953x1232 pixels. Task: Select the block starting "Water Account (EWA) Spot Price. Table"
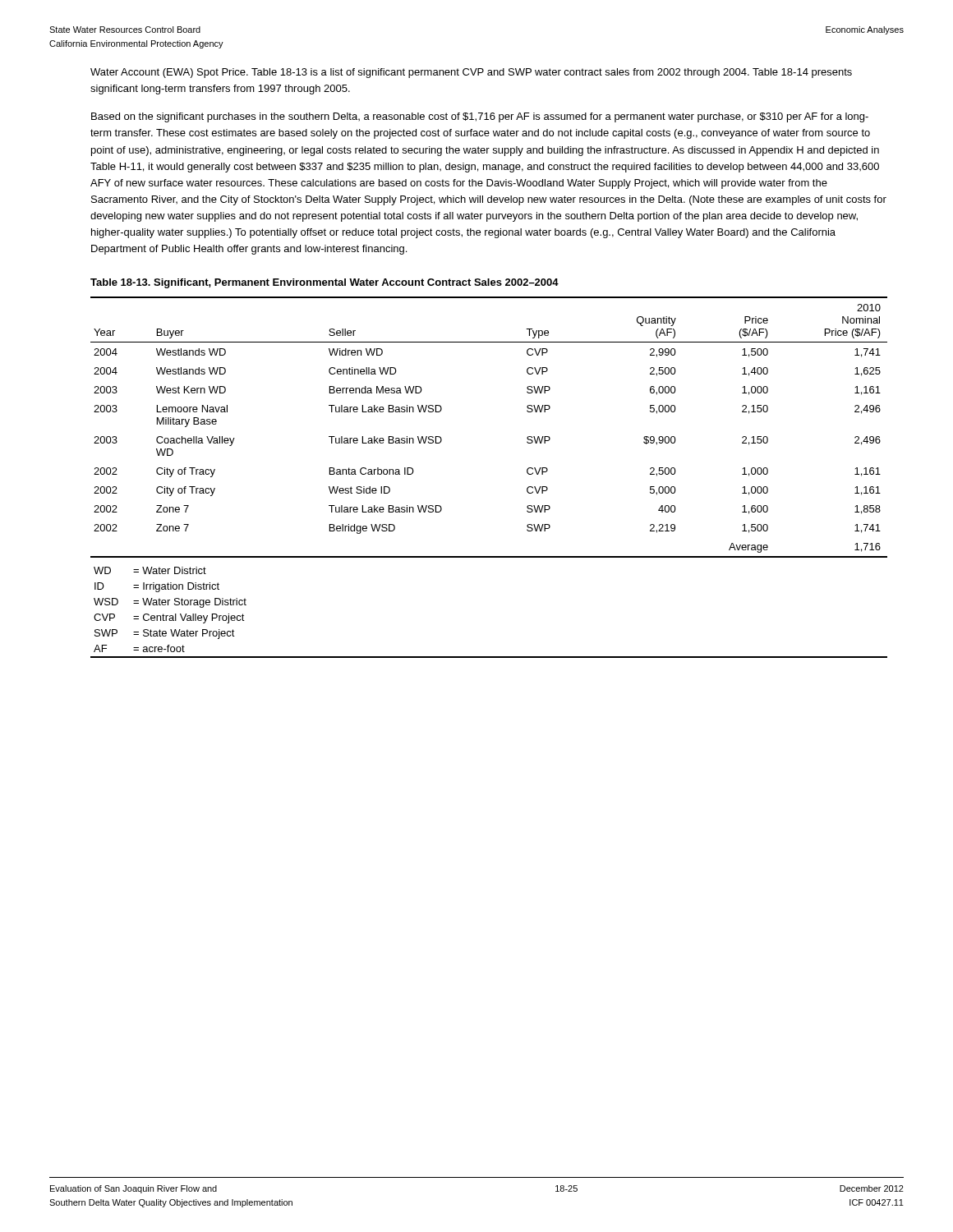[x=471, y=80]
